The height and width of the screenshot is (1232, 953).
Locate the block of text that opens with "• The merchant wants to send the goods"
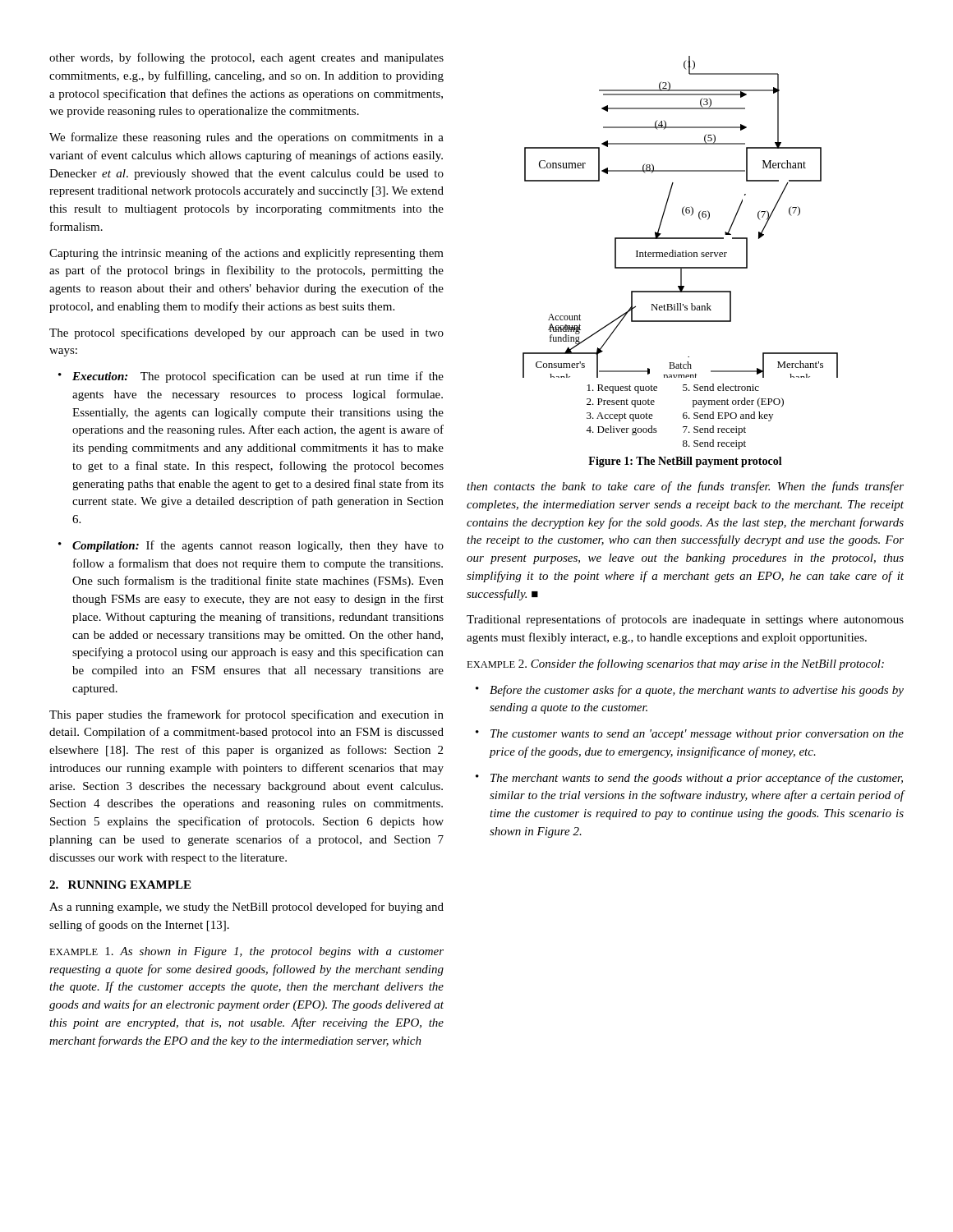[x=697, y=805]
